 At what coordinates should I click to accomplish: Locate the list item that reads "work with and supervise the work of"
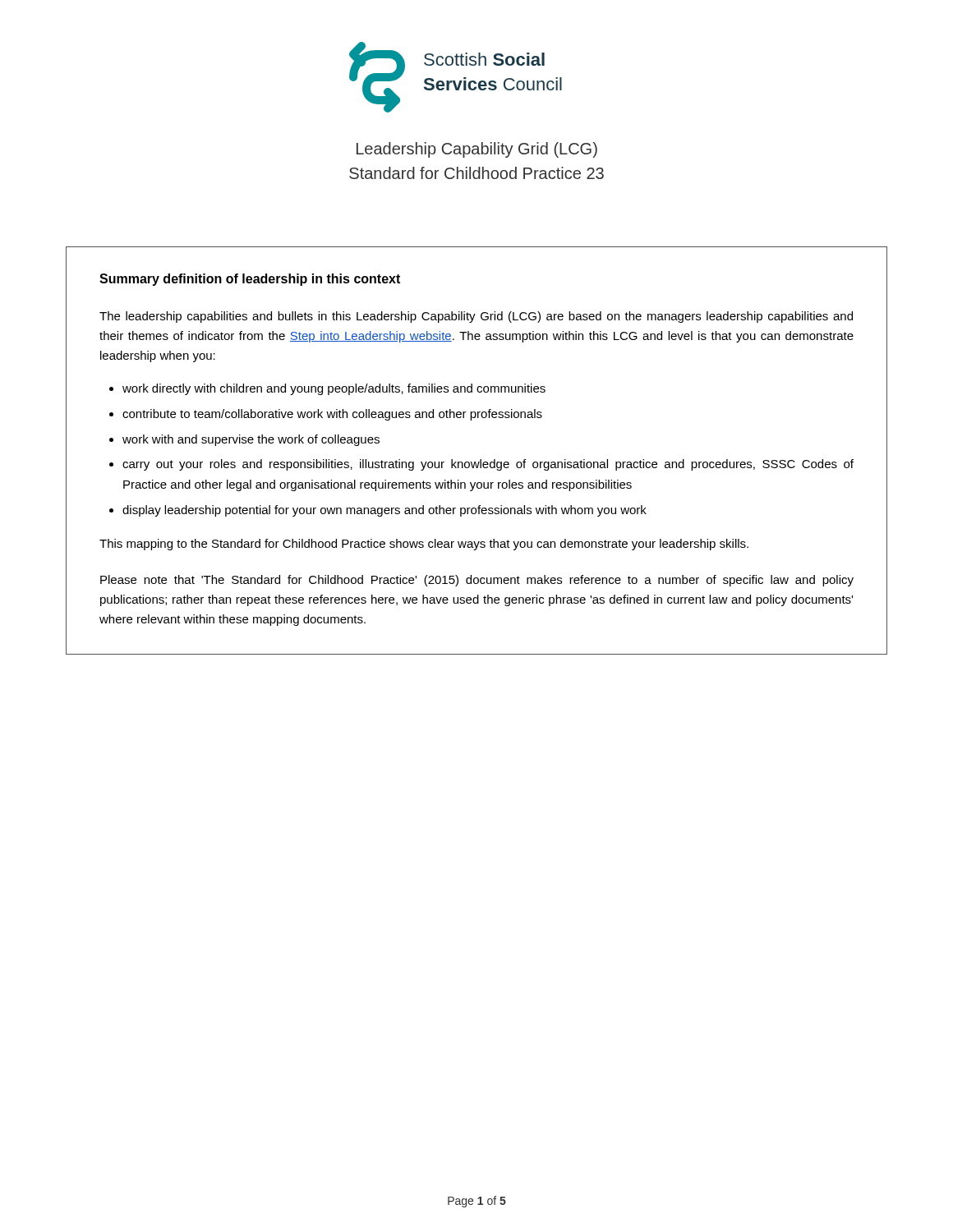pyautogui.click(x=251, y=439)
